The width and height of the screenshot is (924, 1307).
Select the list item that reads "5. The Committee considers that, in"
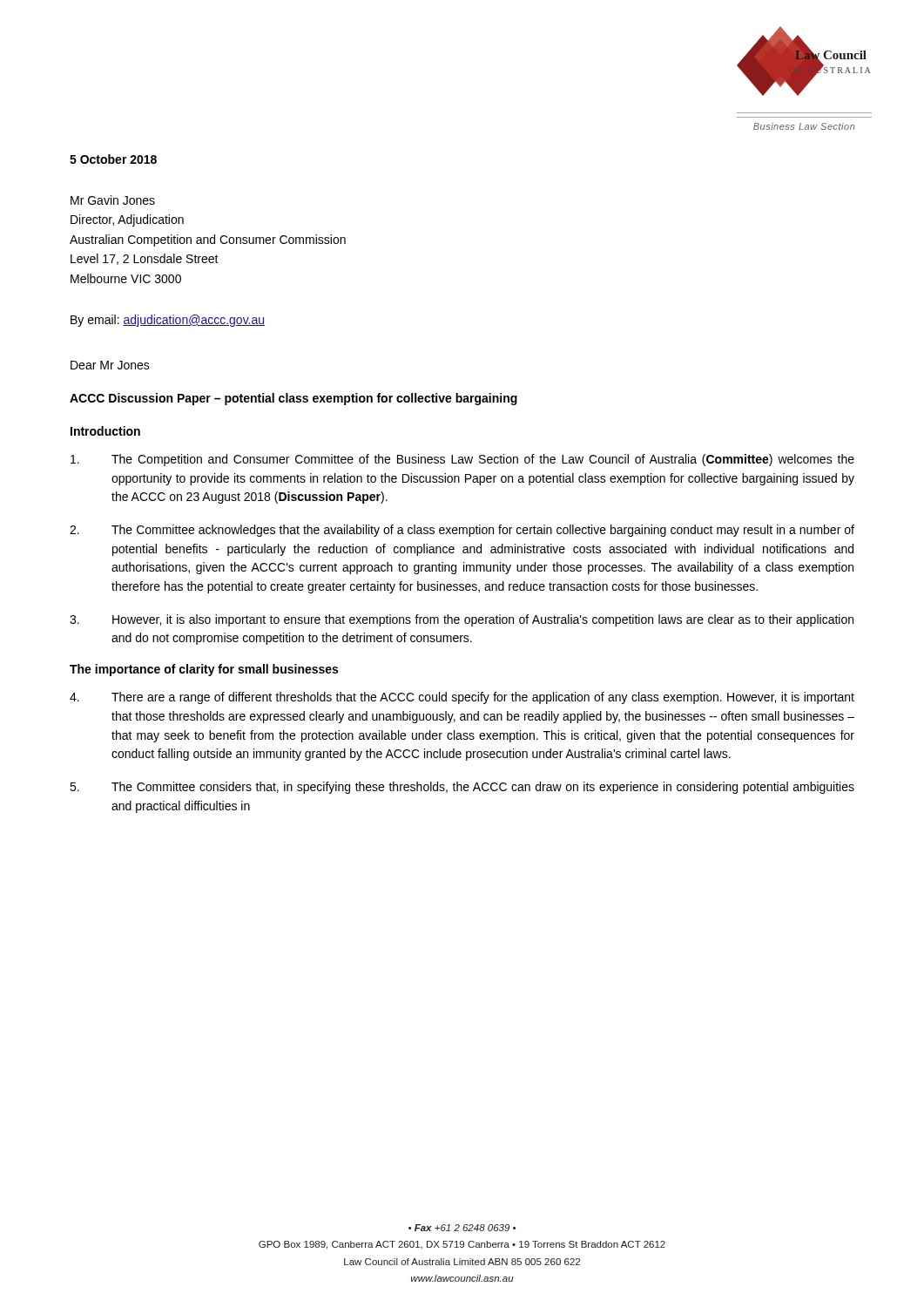click(x=462, y=797)
